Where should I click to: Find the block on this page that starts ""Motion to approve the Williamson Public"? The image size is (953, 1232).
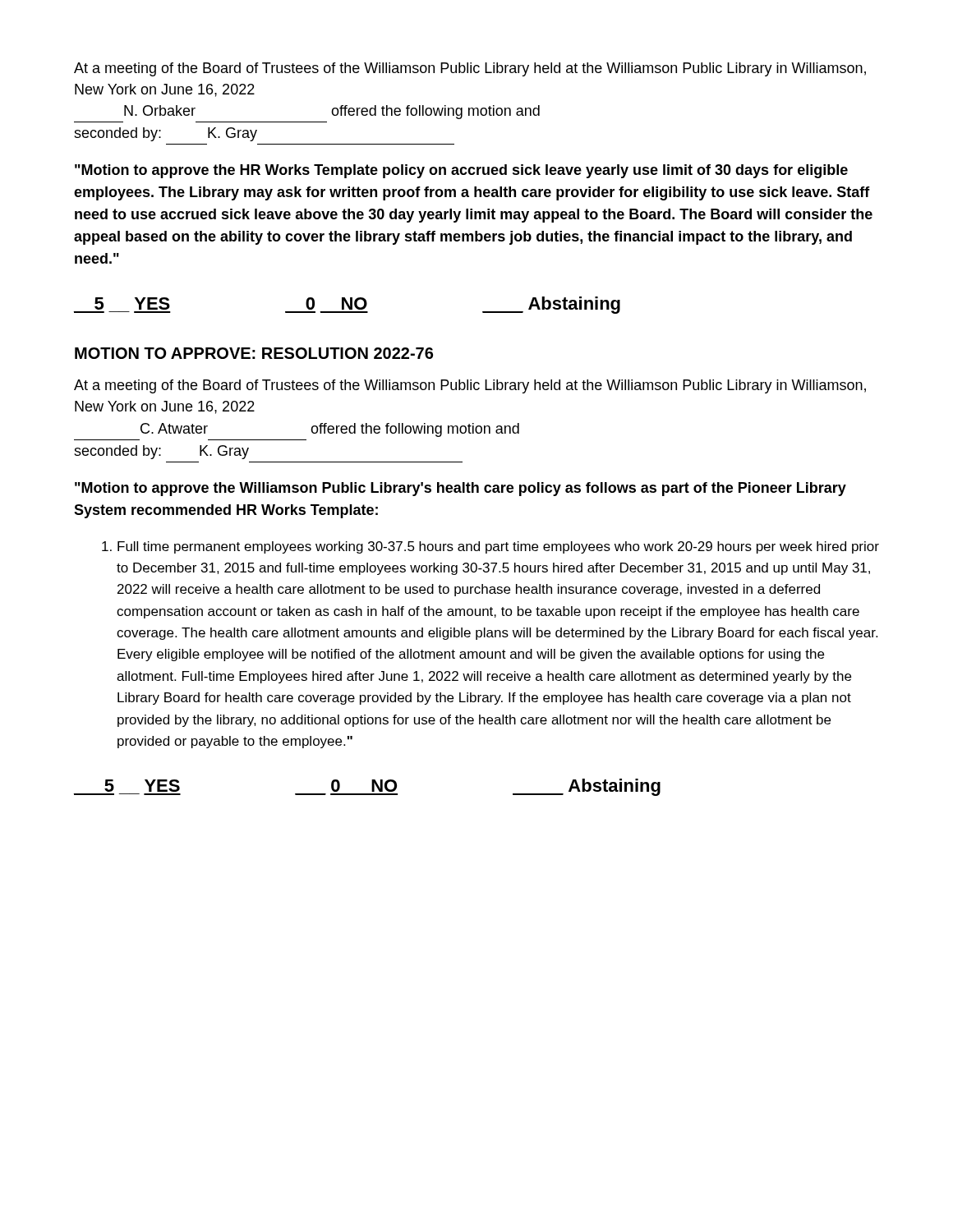[x=460, y=499]
